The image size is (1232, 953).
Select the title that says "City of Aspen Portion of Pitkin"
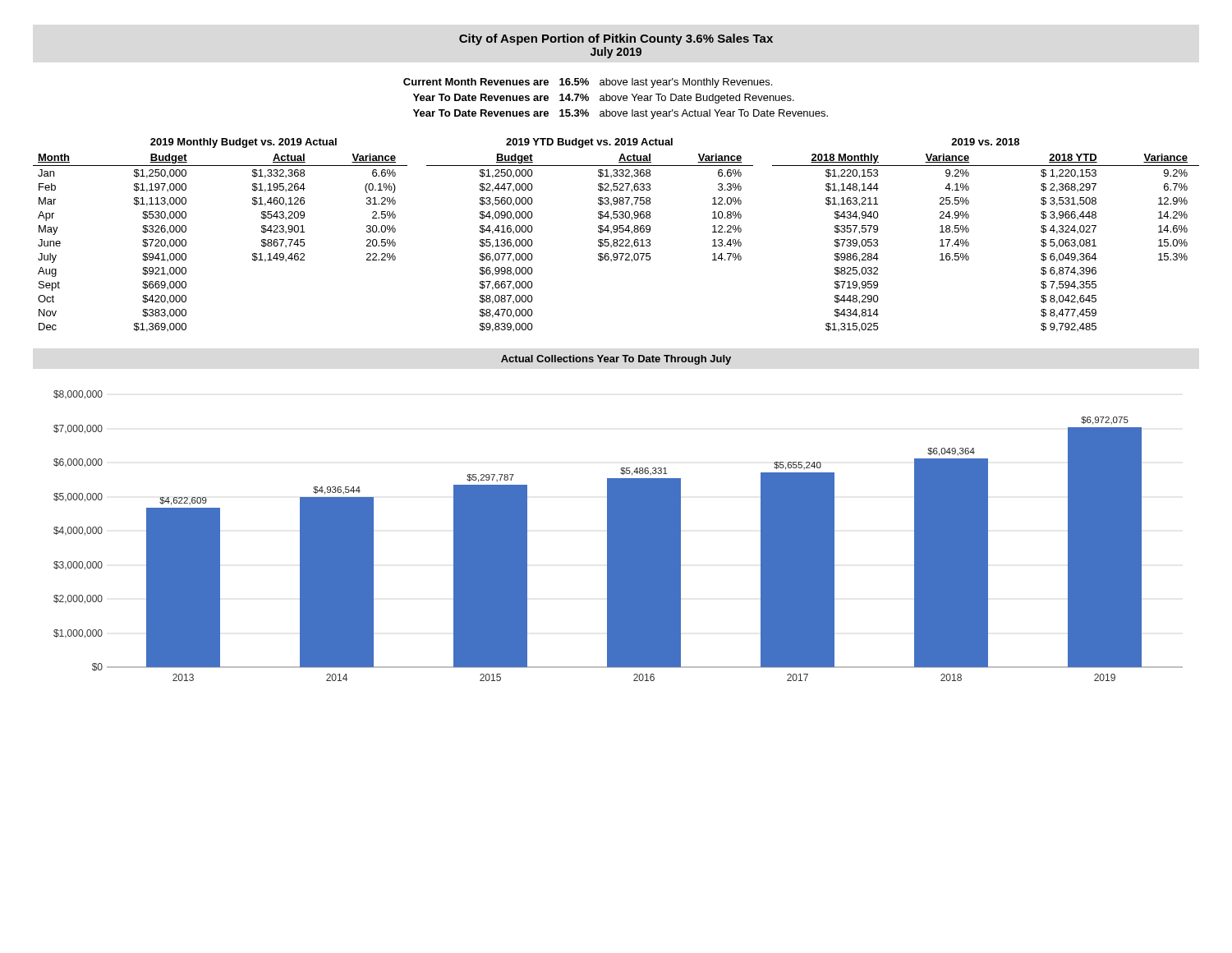616,45
